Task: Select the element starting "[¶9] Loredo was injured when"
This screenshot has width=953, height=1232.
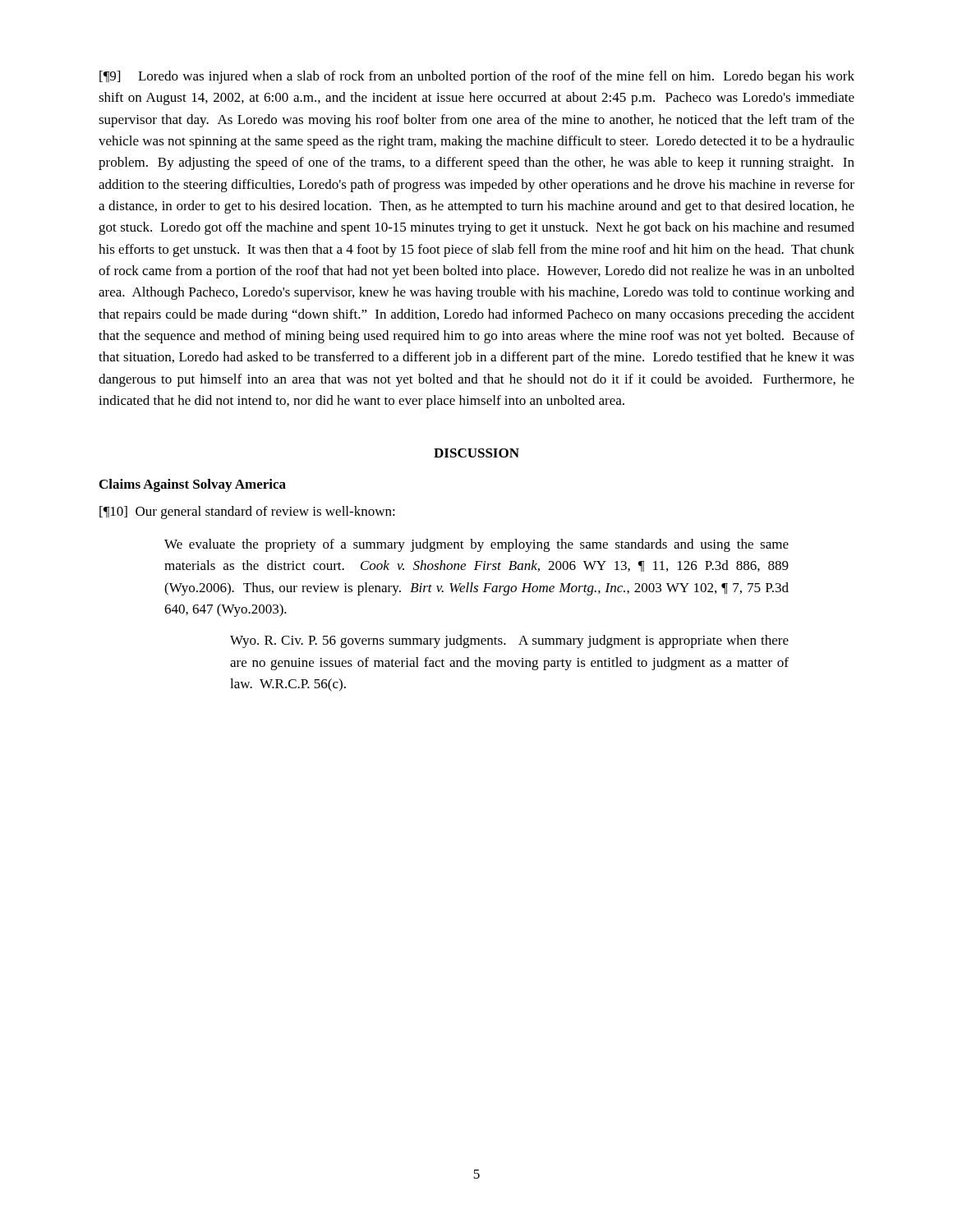Action: point(476,238)
